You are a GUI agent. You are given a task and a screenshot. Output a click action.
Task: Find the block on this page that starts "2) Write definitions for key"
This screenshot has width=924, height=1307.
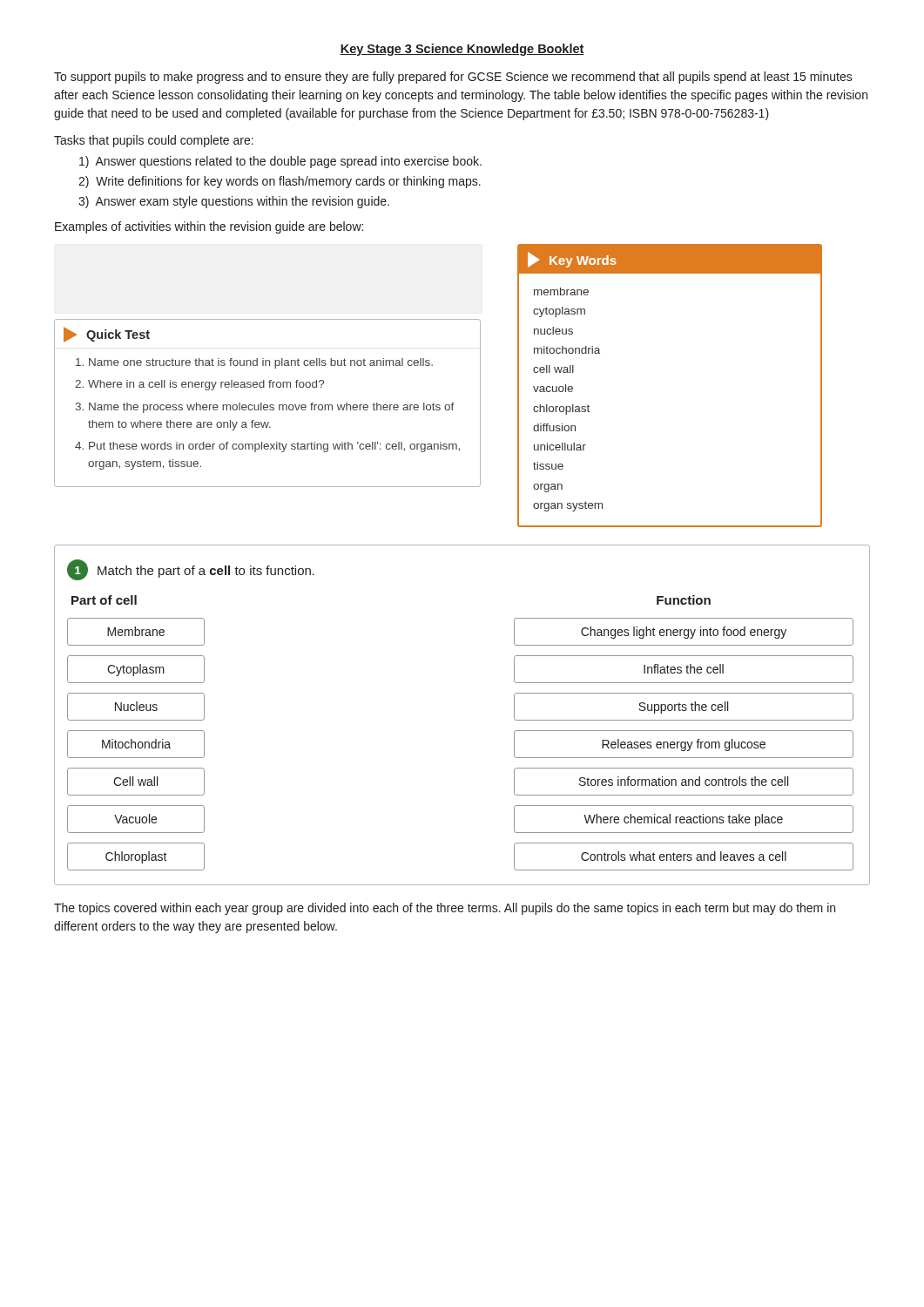coord(280,181)
